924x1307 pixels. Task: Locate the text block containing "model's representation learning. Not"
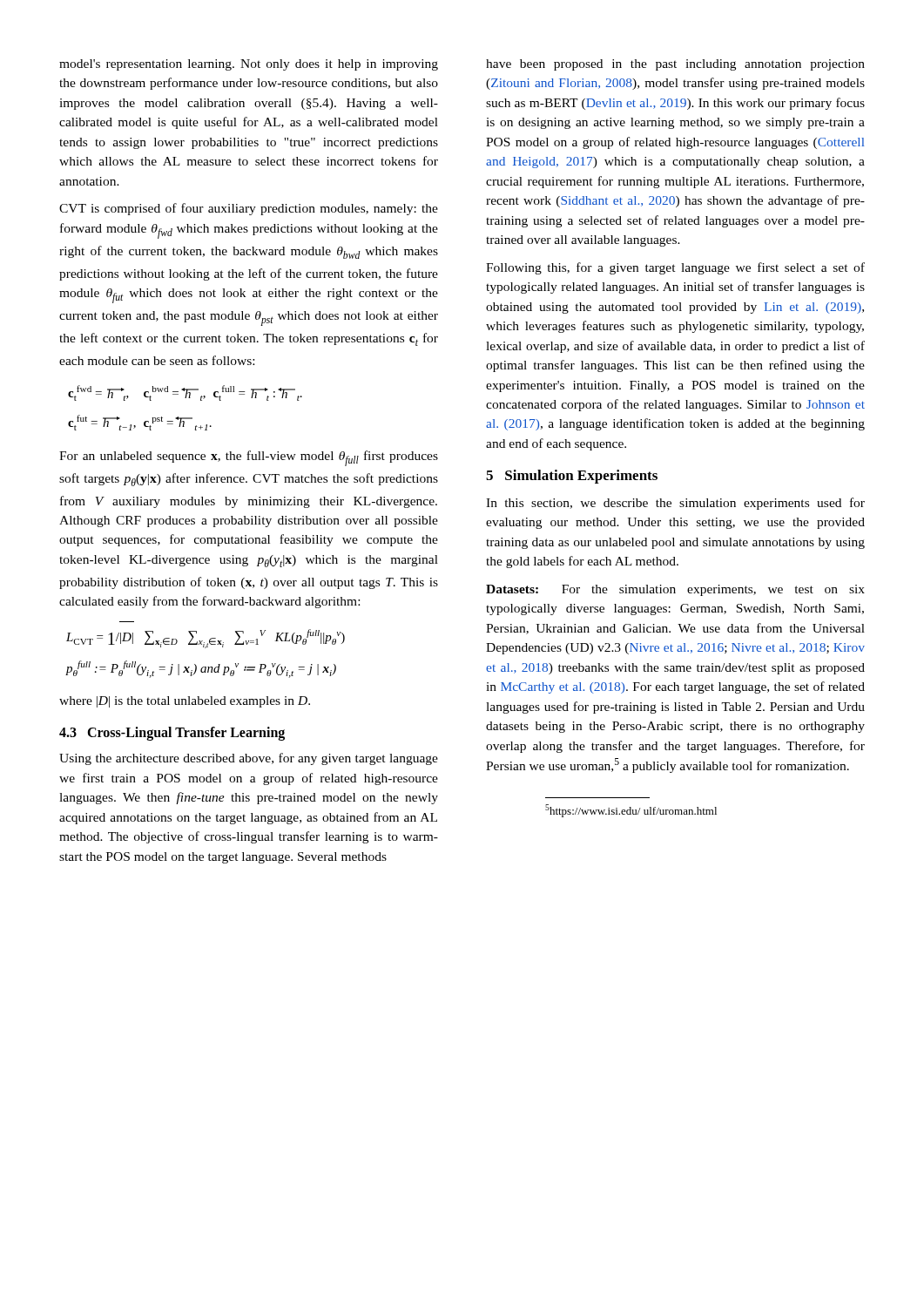pos(249,122)
